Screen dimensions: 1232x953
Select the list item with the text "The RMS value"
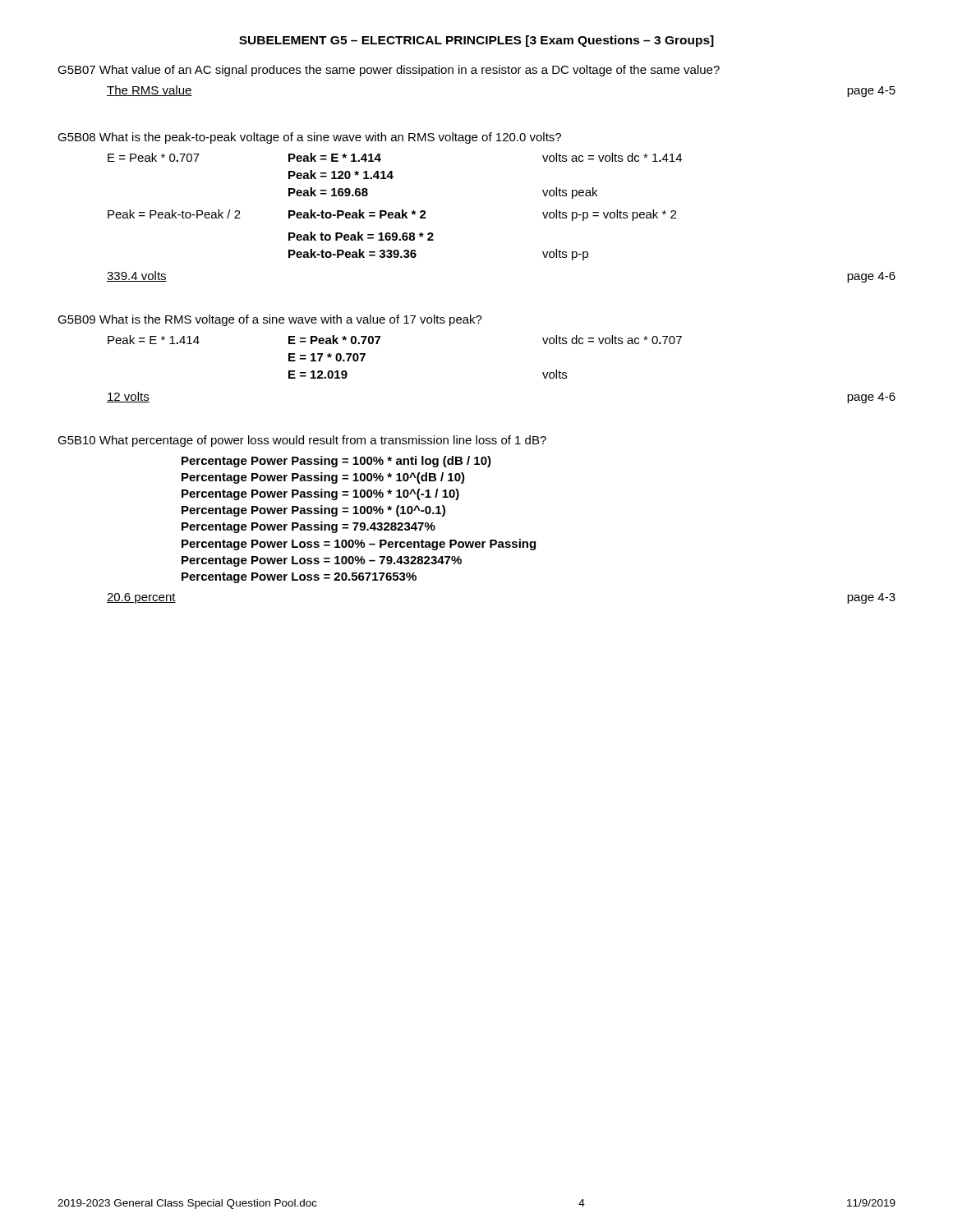click(x=149, y=90)
